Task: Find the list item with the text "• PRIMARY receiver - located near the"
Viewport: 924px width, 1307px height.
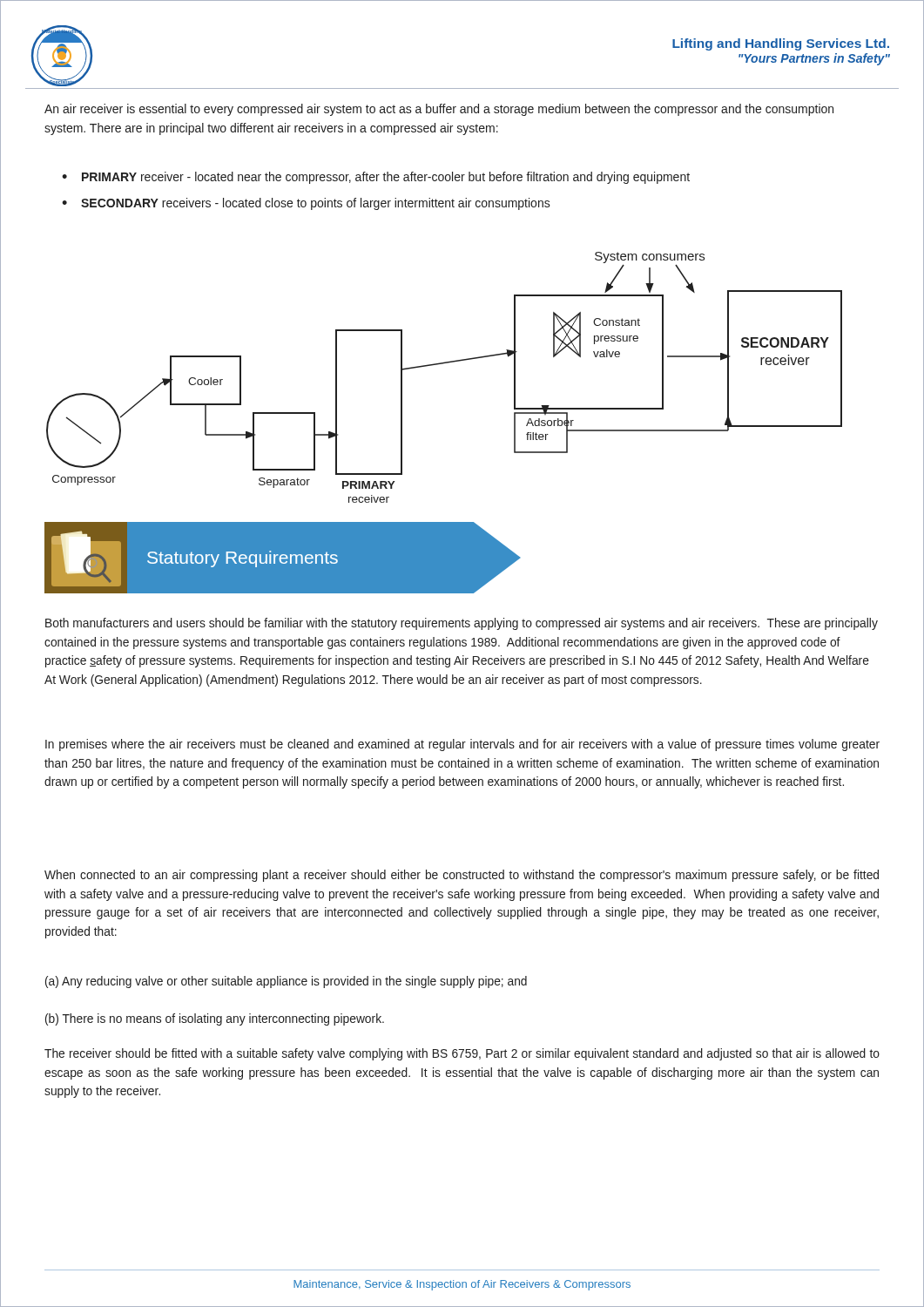Action: point(376,178)
